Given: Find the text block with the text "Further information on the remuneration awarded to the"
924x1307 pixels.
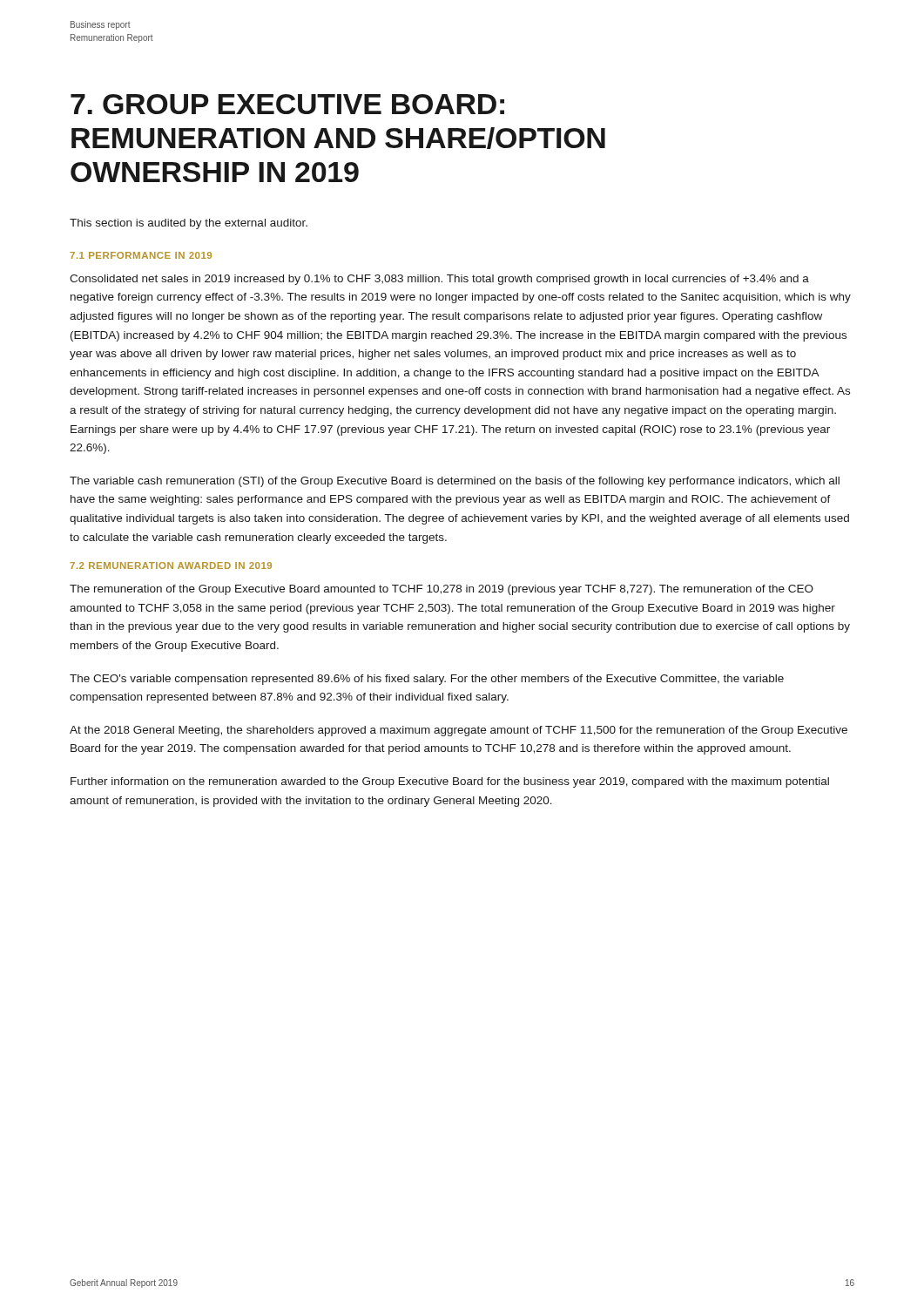Looking at the screenshot, I should 450,790.
